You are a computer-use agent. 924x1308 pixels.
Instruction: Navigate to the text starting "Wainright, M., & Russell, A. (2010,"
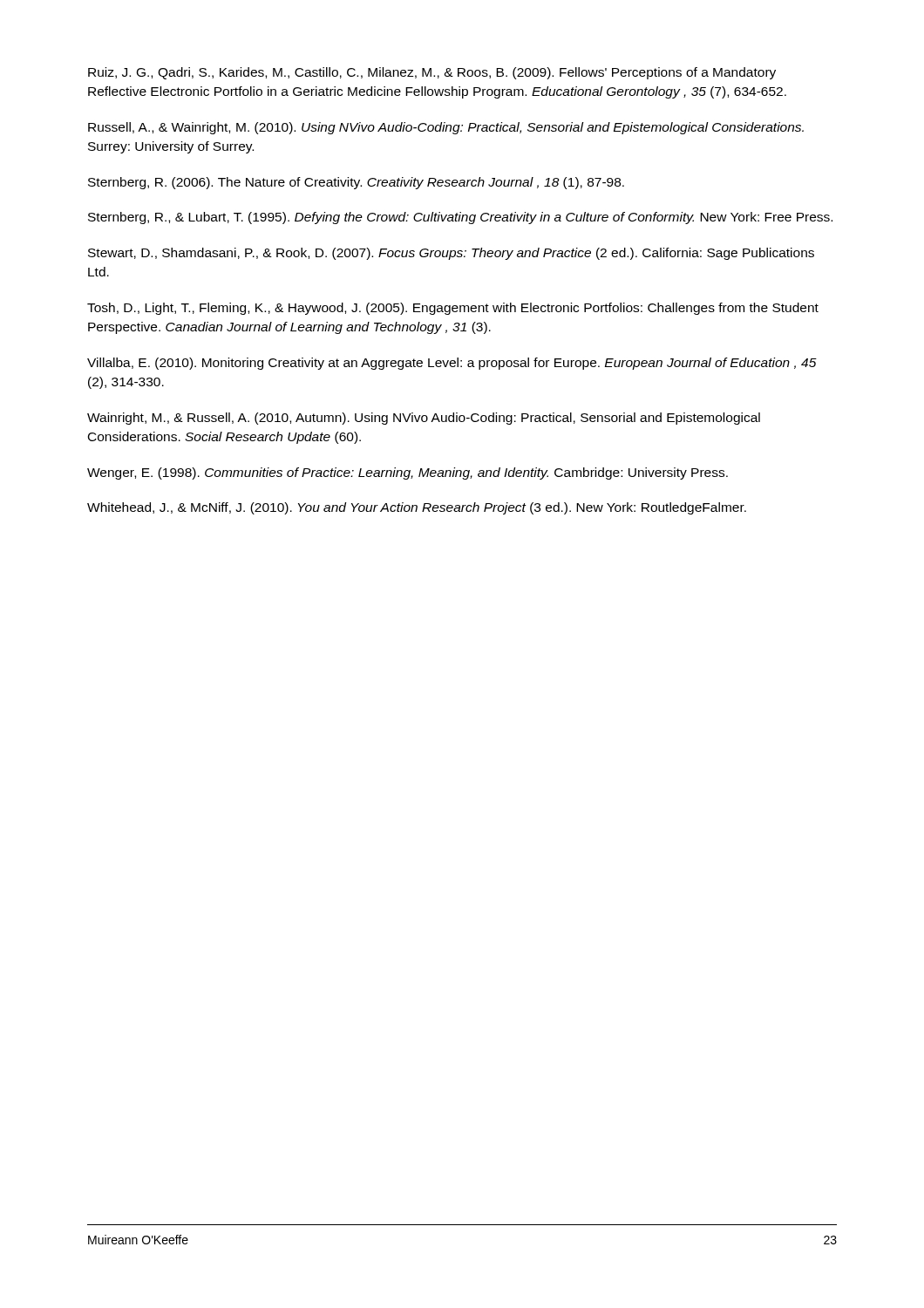tap(424, 427)
